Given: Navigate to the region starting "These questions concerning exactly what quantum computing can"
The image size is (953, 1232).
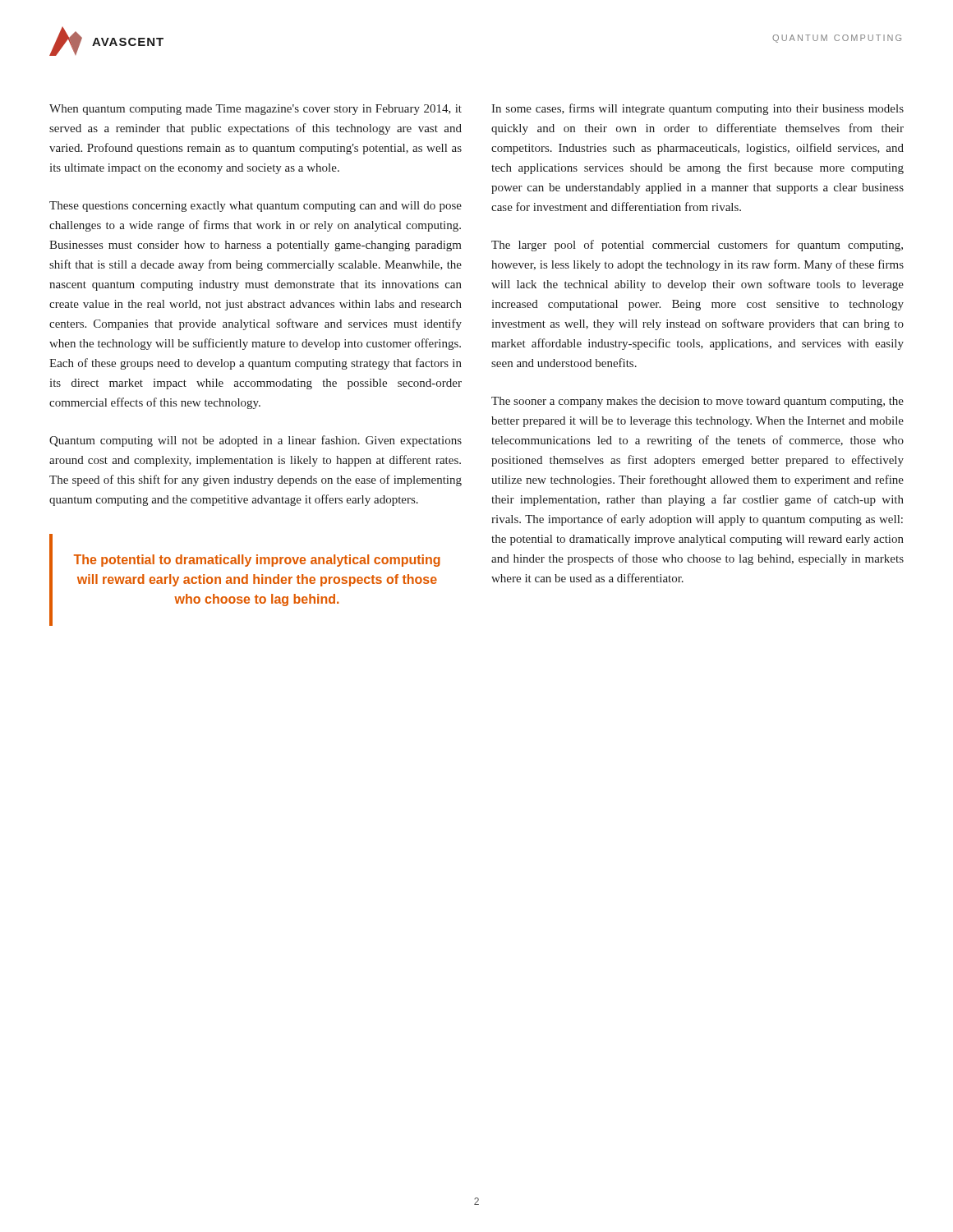Looking at the screenshot, I should (255, 304).
